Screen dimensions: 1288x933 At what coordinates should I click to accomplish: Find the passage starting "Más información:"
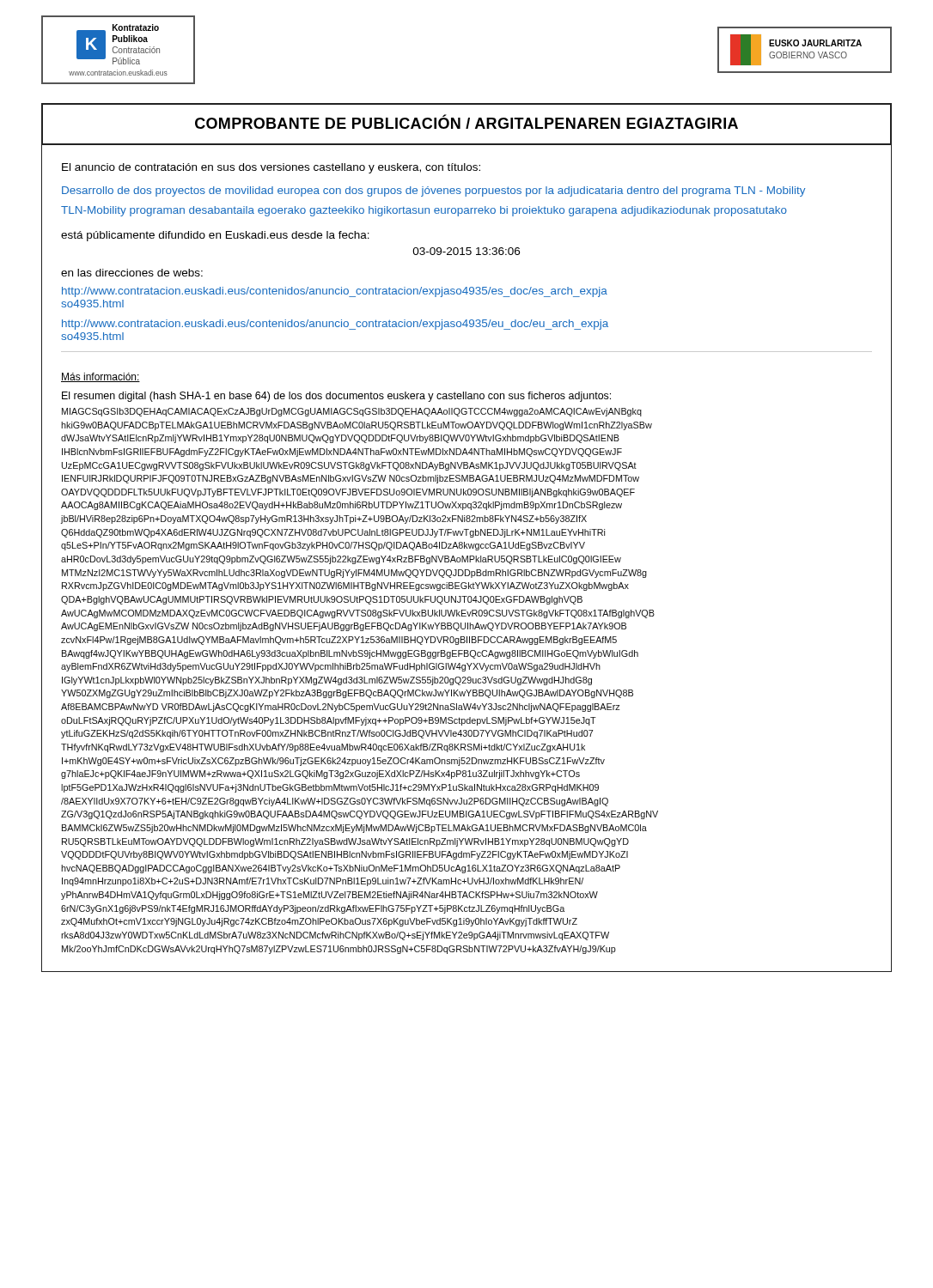100,377
